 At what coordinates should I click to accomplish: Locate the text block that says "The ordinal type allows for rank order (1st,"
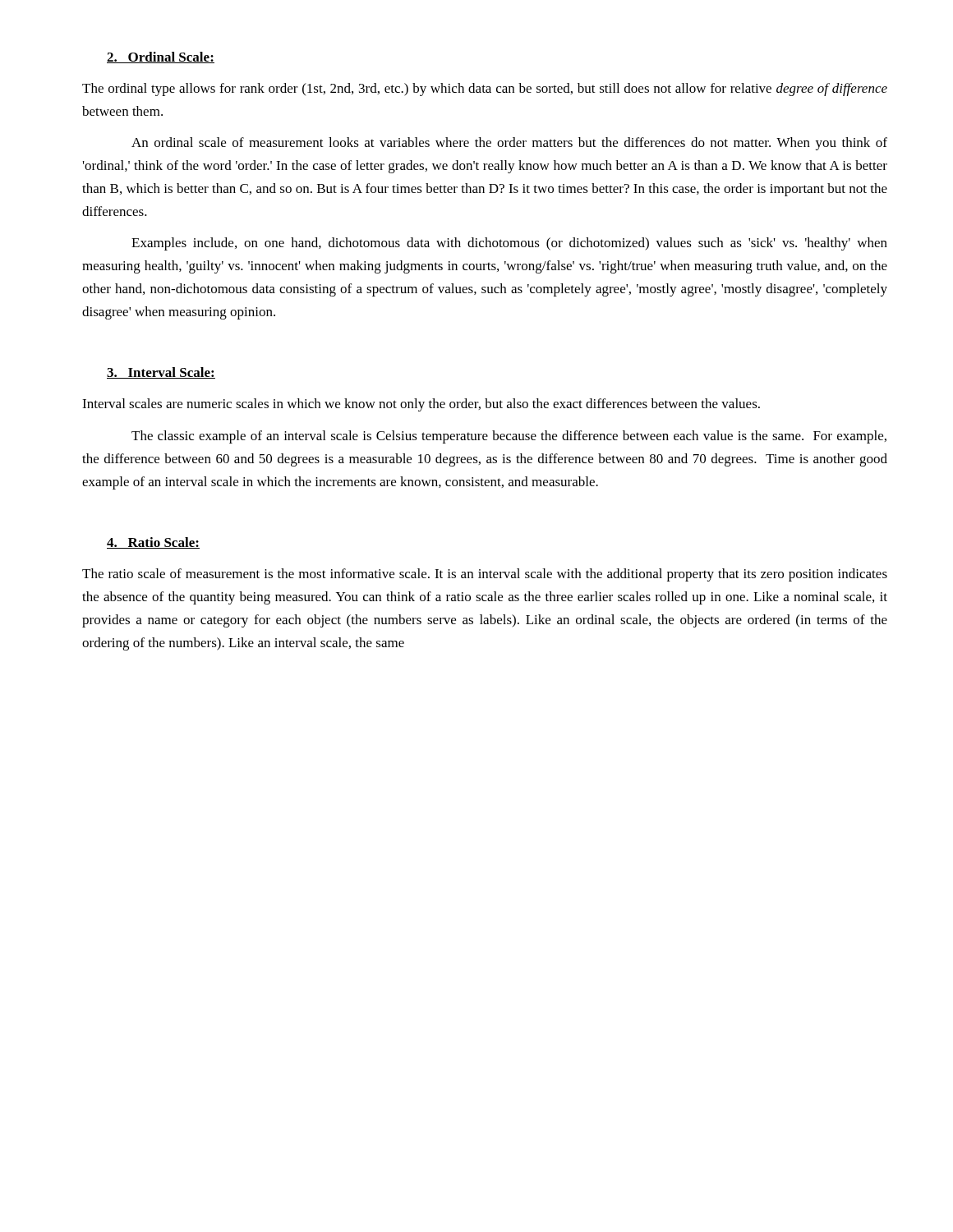pos(485,100)
